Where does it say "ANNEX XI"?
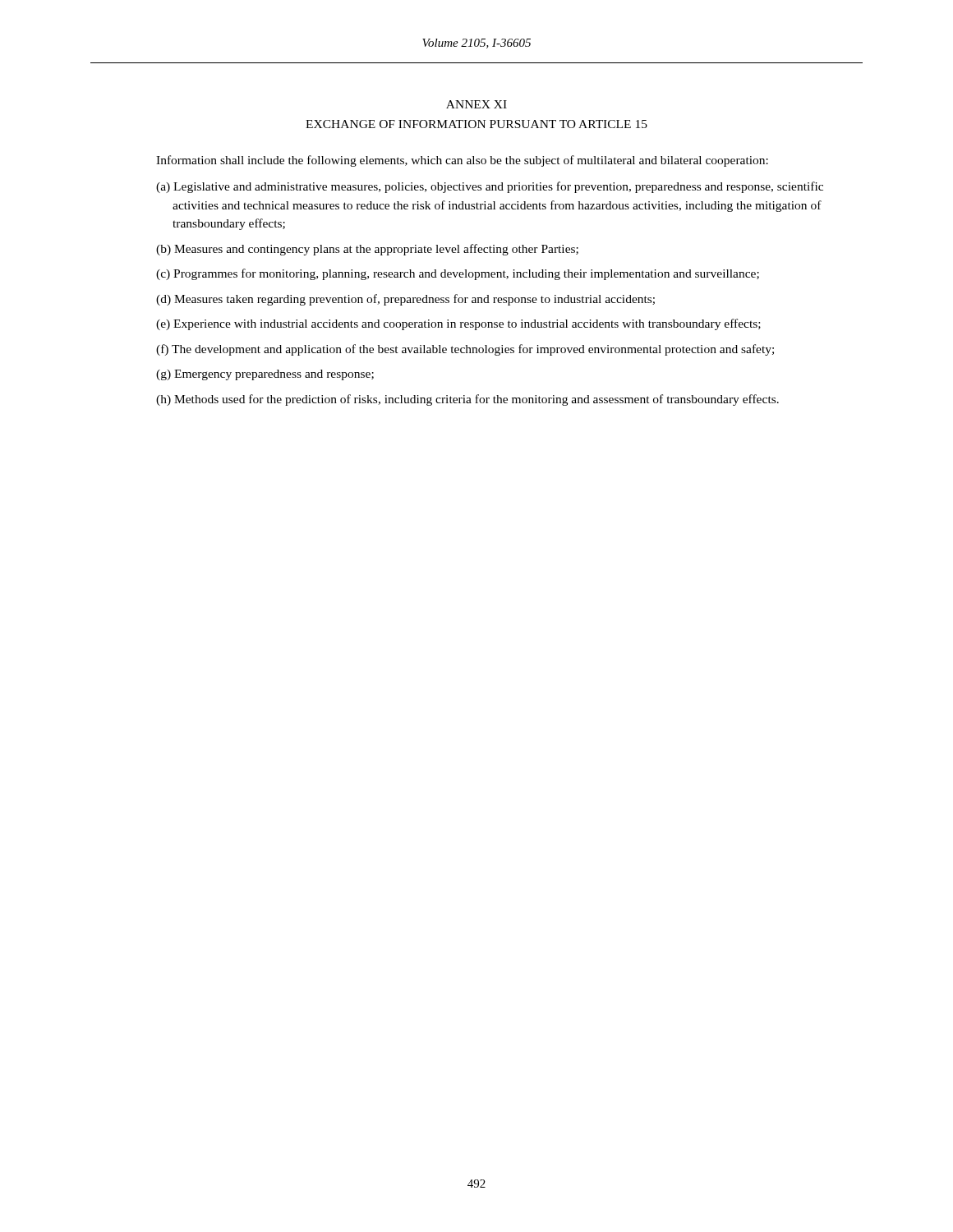The height and width of the screenshot is (1232, 953). 476,104
